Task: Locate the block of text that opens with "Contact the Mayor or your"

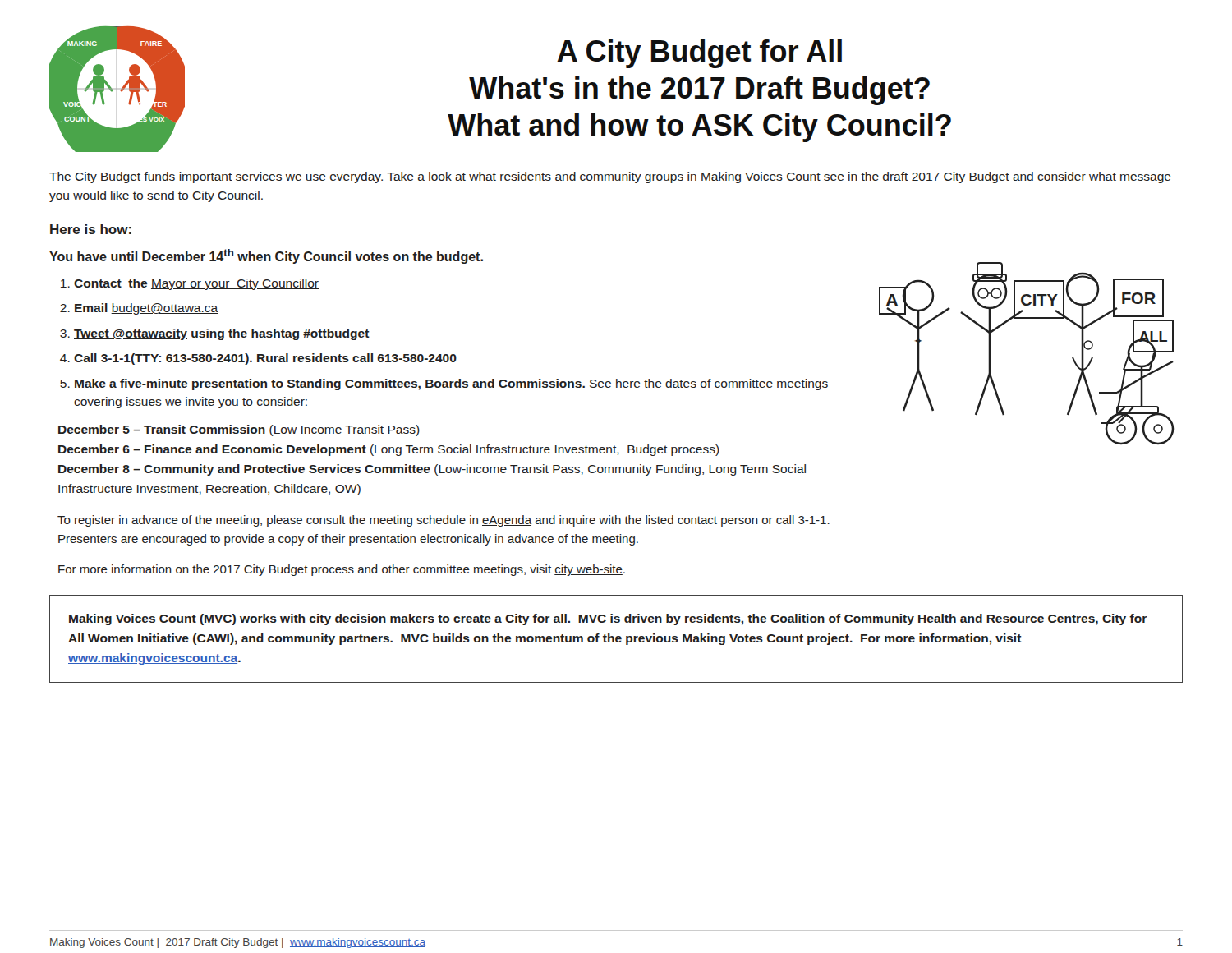Action: pyautogui.click(x=196, y=283)
